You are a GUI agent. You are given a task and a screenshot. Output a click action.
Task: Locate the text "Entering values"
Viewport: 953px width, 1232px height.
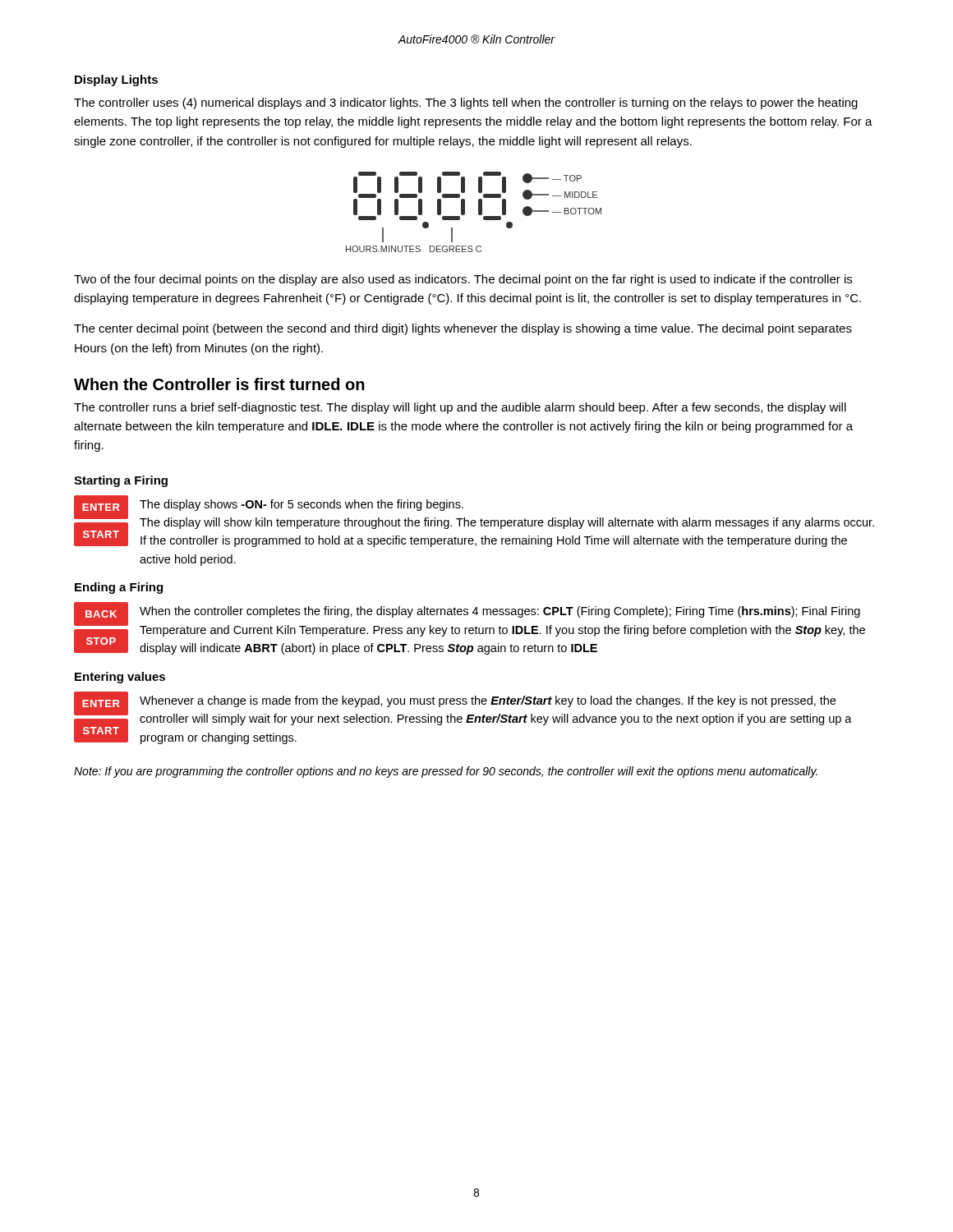coord(120,676)
